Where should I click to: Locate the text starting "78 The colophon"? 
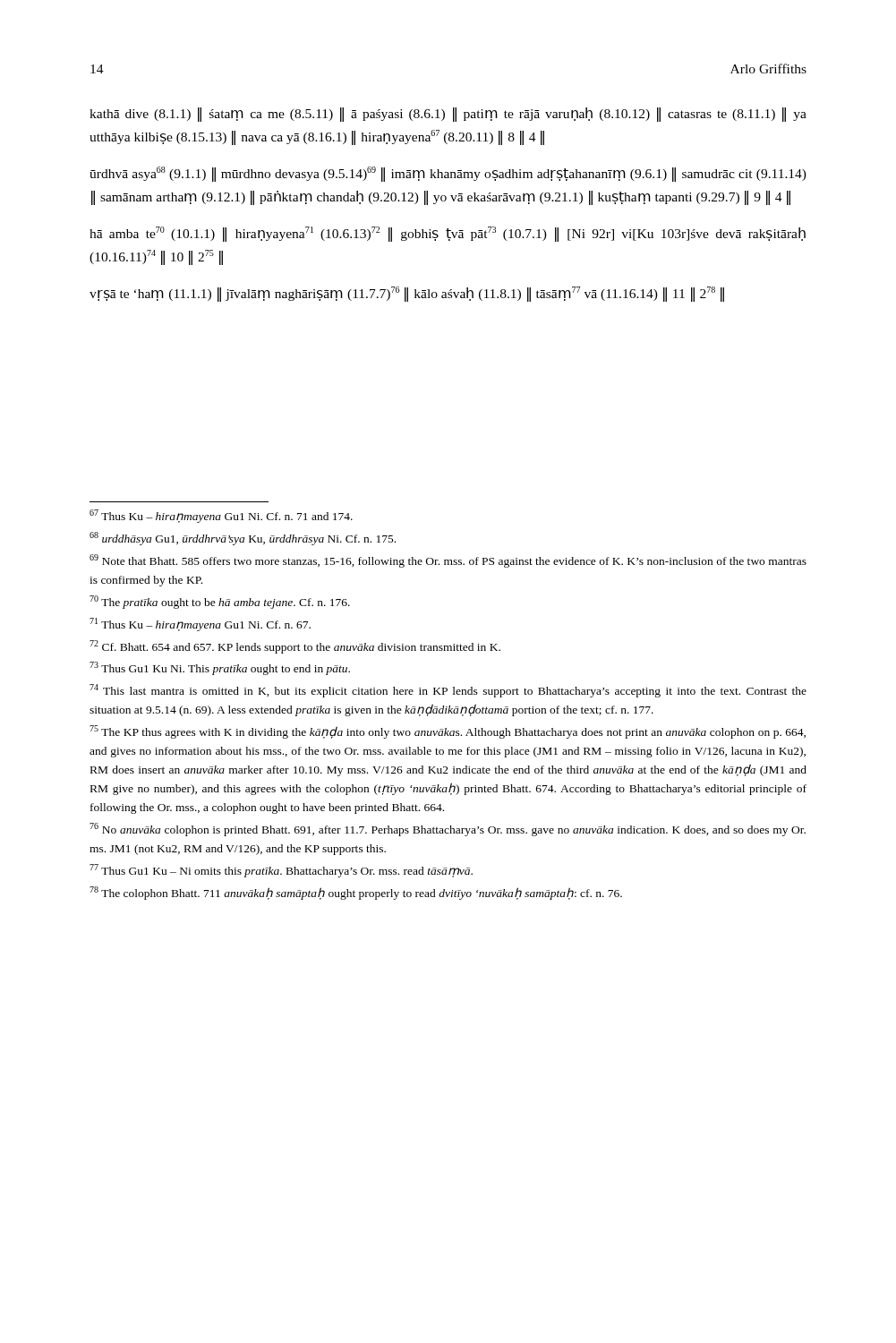pyautogui.click(x=356, y=892)
